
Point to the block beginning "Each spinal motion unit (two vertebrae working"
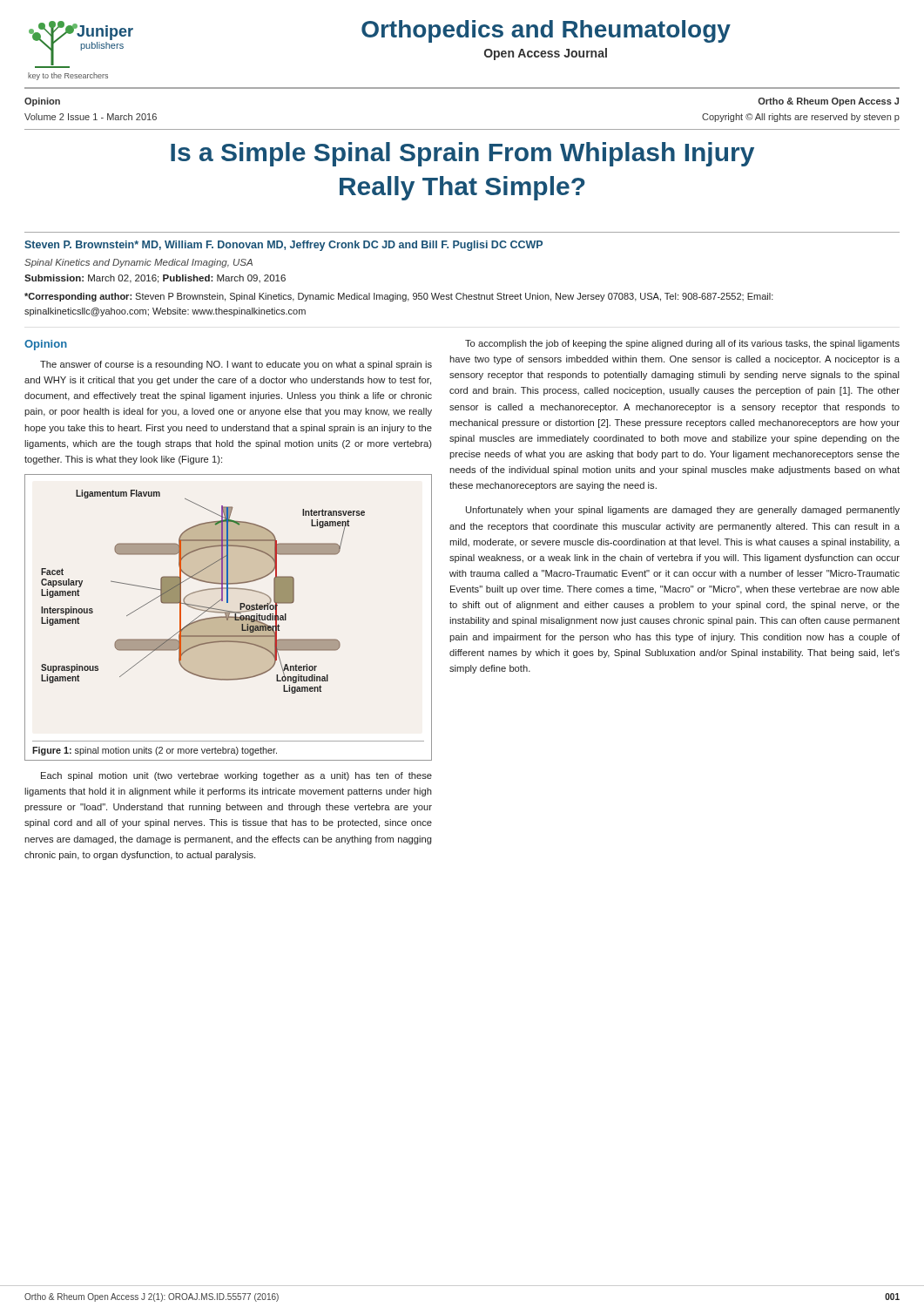[x=228, y=815]
